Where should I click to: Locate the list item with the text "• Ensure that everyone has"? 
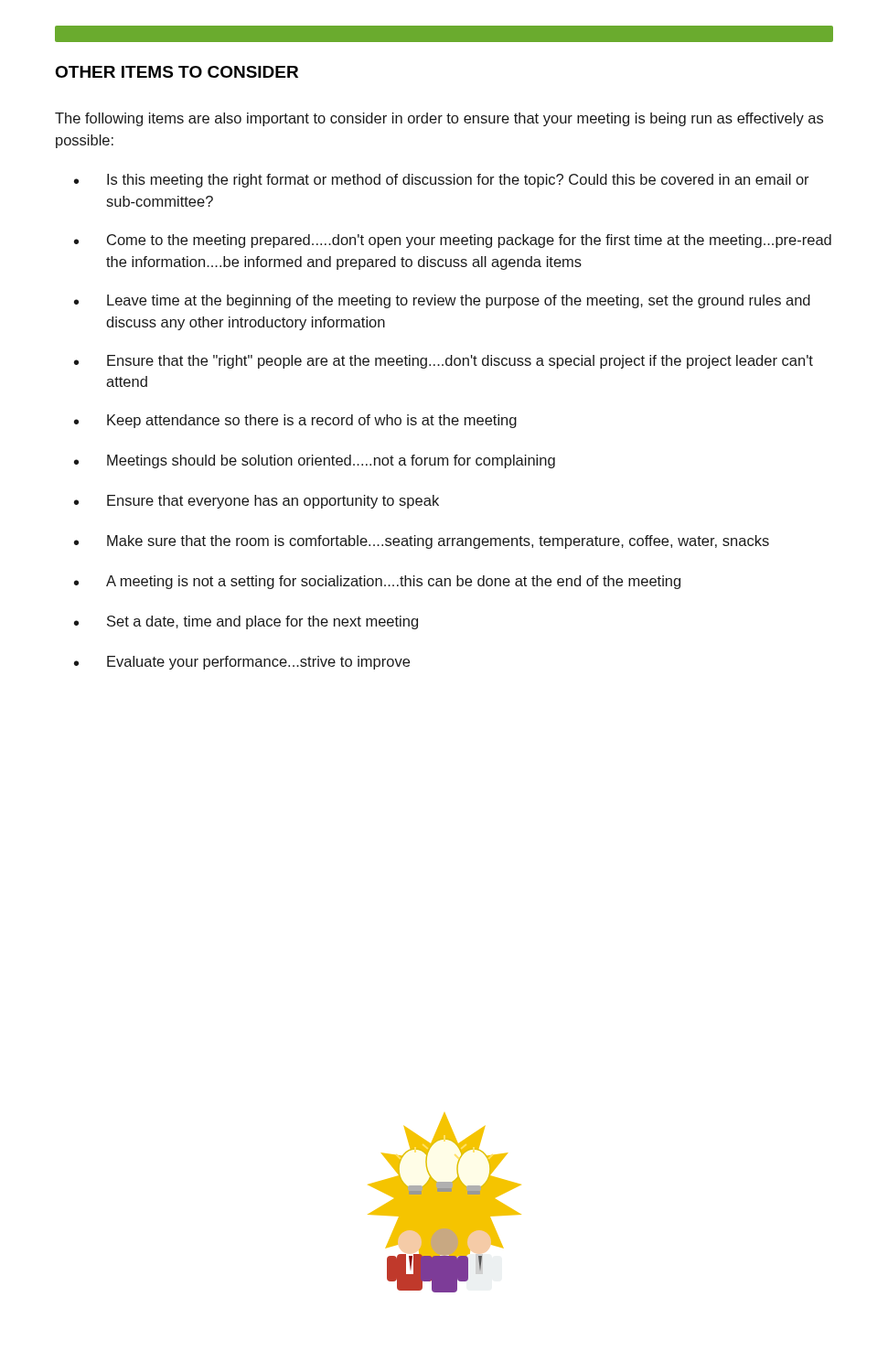click(x=444, y=502)
